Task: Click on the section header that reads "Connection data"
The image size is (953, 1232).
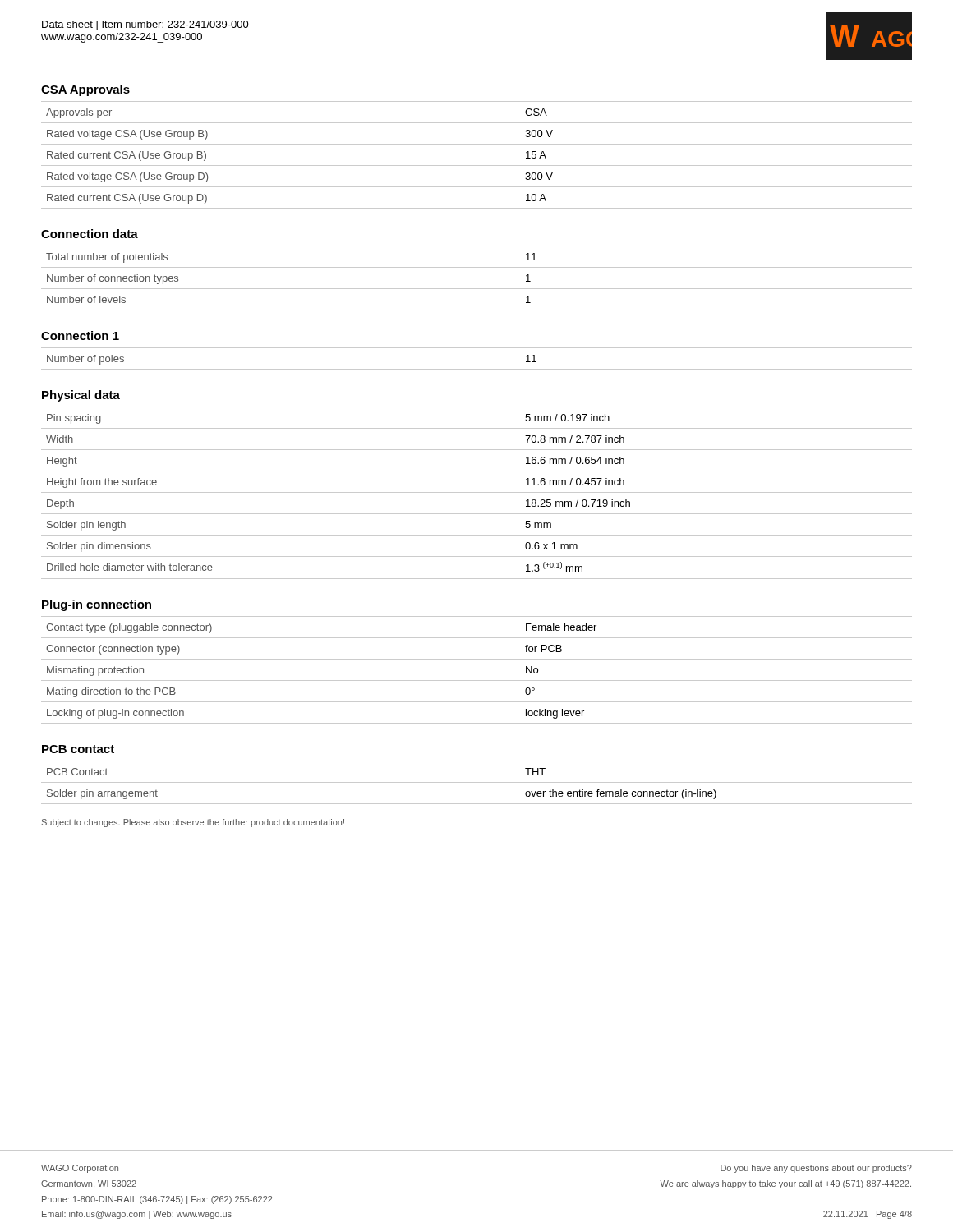Action: 89,234
